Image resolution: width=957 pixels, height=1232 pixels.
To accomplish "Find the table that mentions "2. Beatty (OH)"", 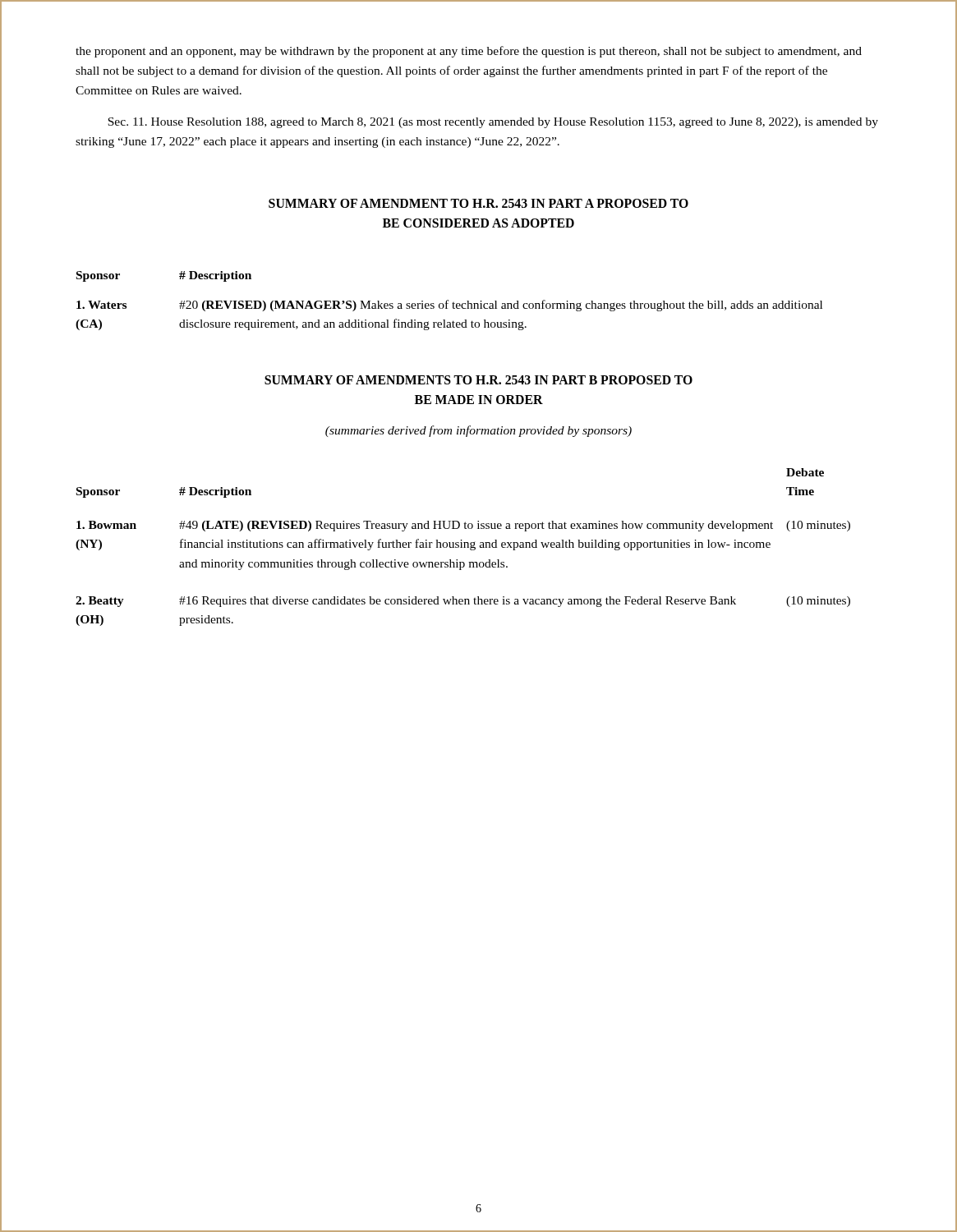I will tap(478, 548).
